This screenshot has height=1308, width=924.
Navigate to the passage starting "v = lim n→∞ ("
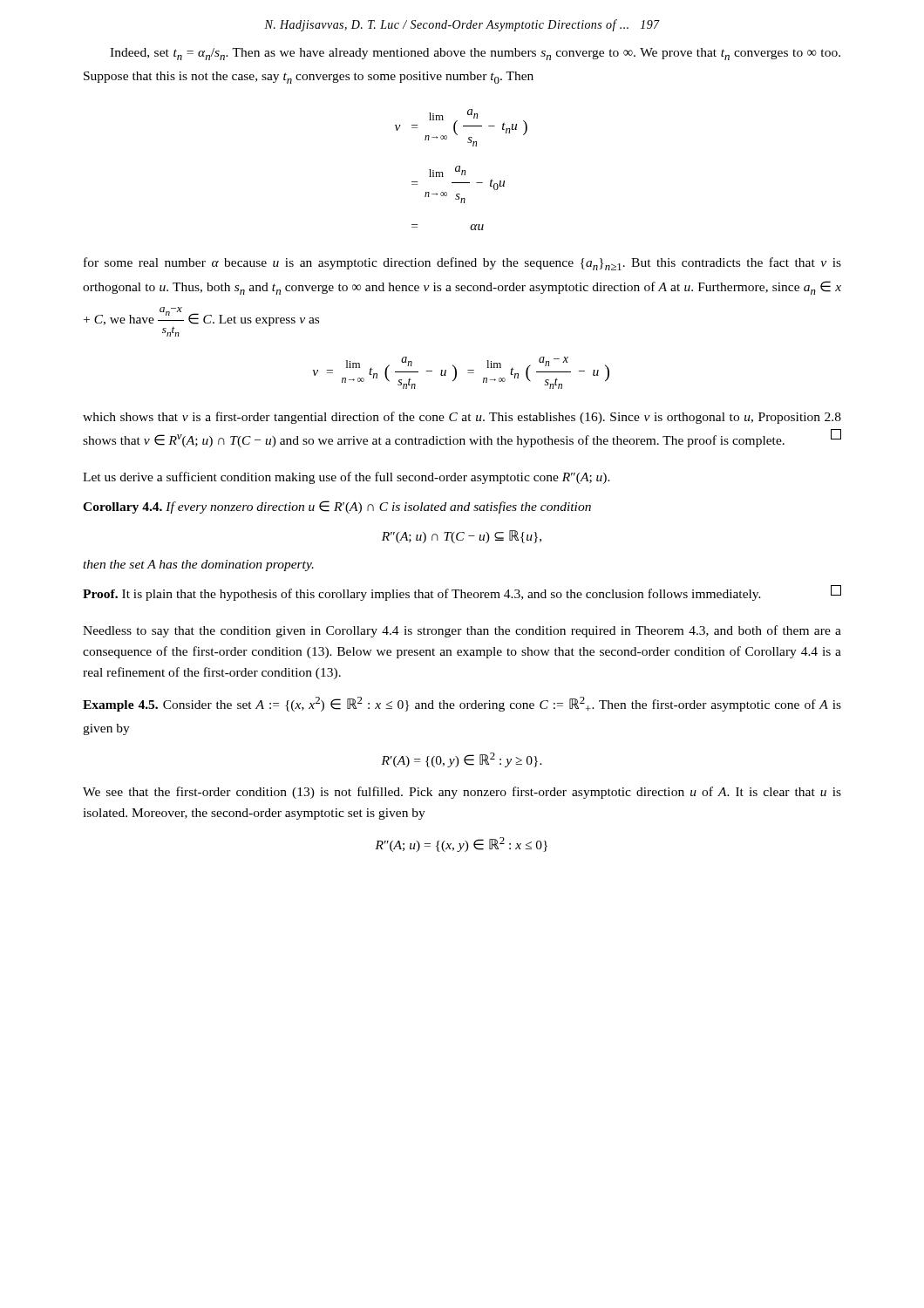tap(462, 169)
